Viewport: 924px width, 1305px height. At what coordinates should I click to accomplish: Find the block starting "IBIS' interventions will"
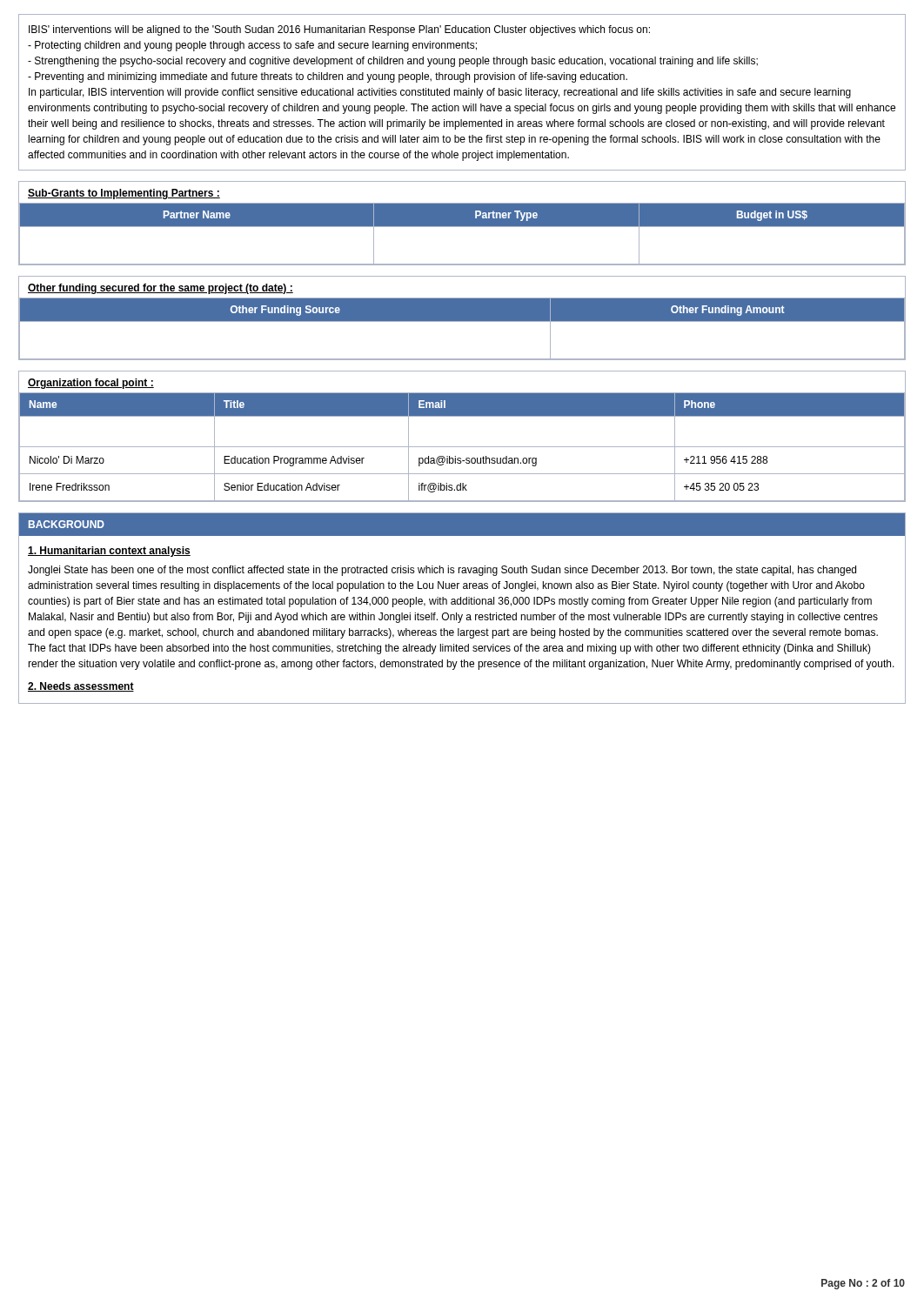(x=462, y=92)
